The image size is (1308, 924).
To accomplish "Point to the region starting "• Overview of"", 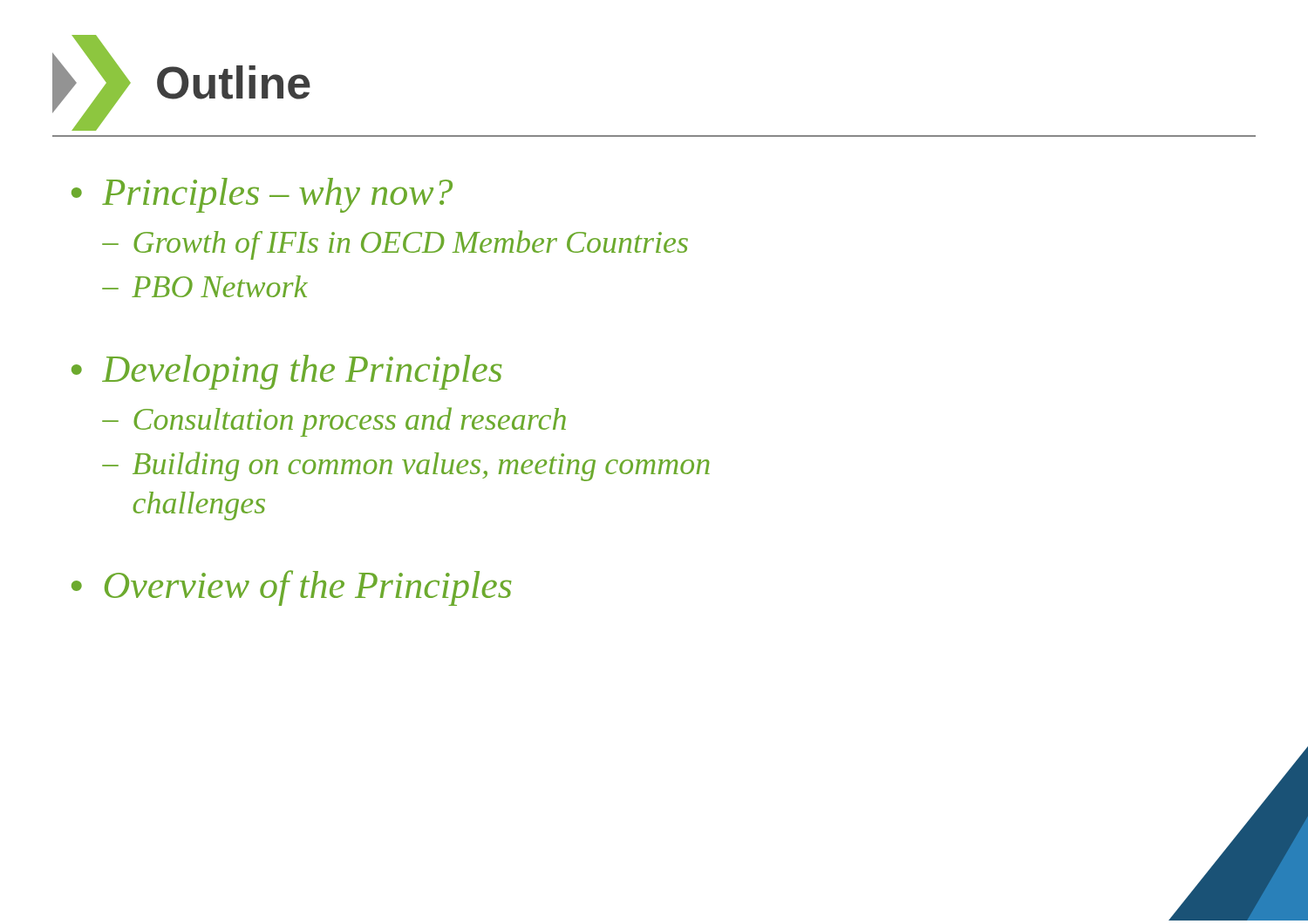I will click(x=291, y=586).
